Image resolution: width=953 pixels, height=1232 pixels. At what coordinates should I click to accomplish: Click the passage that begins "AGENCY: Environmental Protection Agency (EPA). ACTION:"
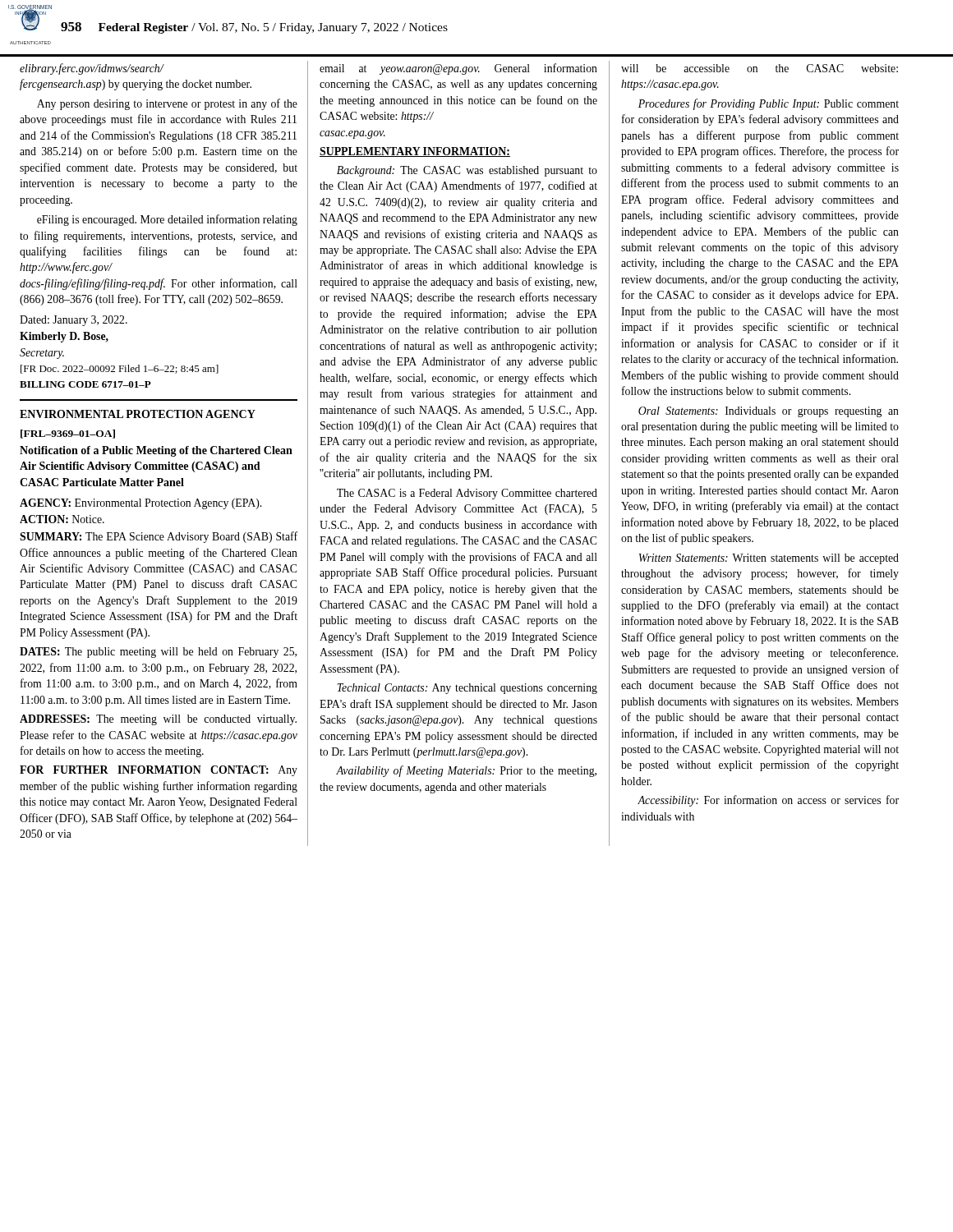tap(159, 511)
